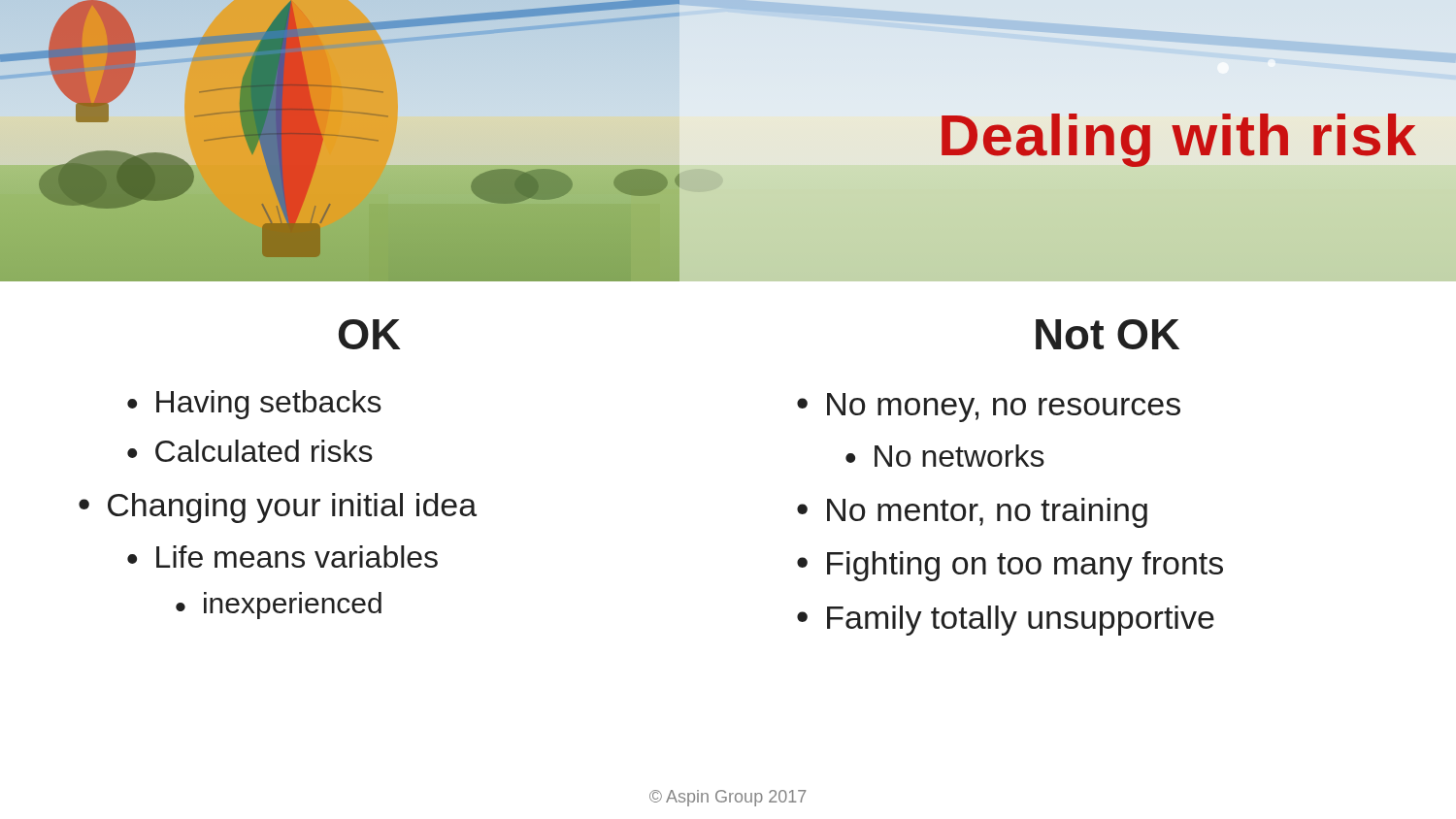Select the list item containing "• Changing your initial idea"
Image resolution: width=1456 pixels, height=819 pixels.
277,506
